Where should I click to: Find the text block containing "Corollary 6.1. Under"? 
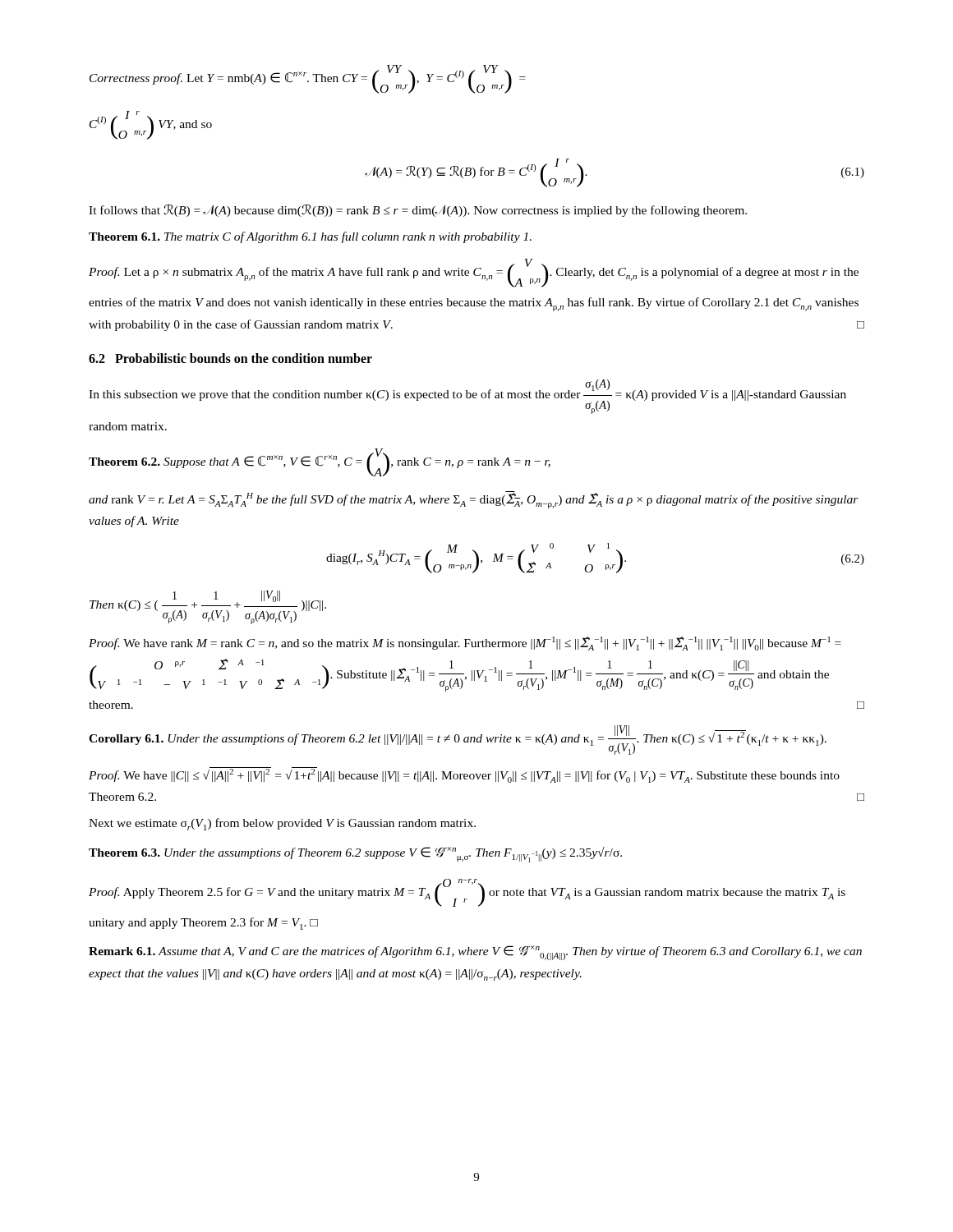[x=476, y=739]
